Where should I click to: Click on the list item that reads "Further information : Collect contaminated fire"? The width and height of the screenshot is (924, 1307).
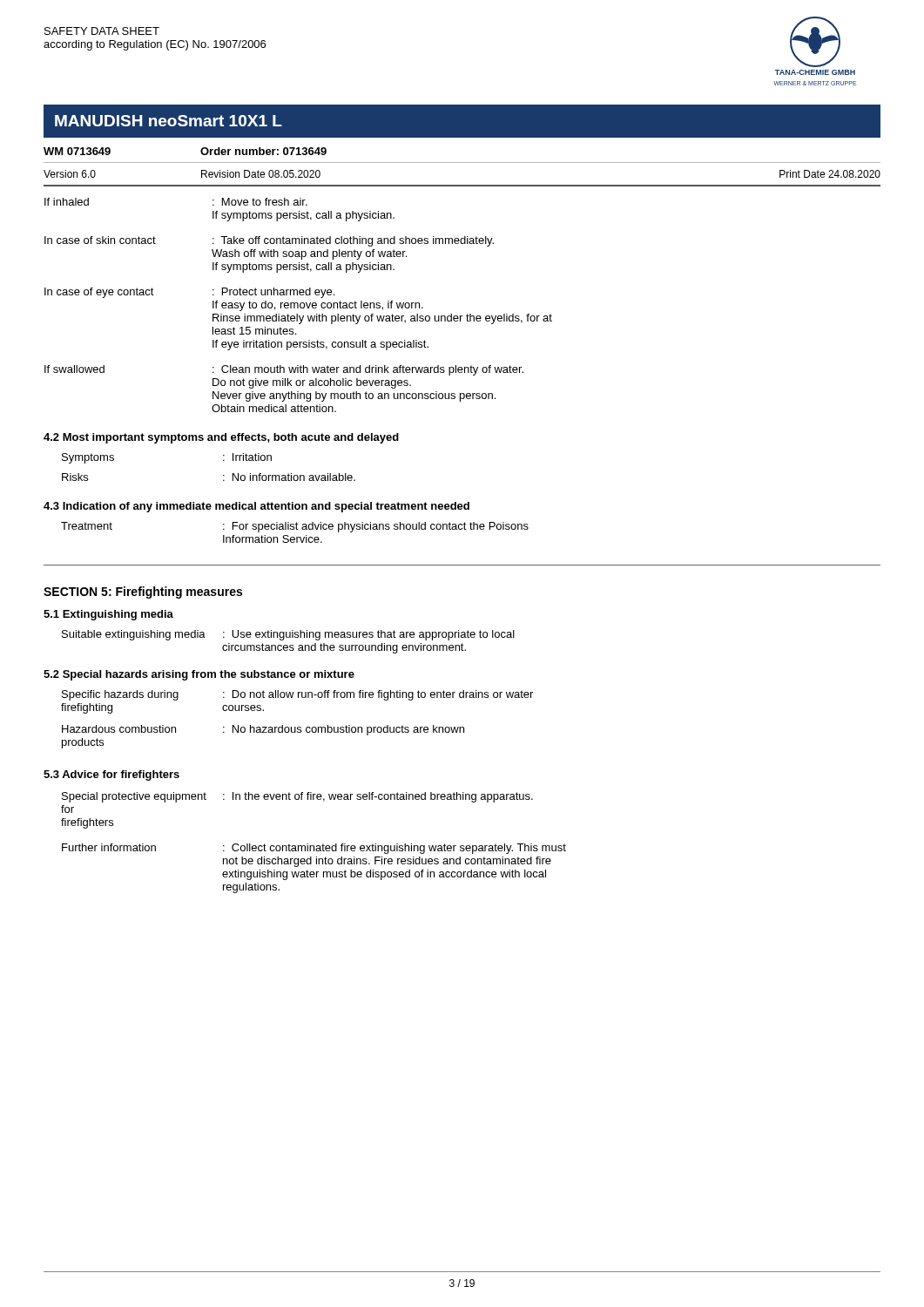(462, 867)
